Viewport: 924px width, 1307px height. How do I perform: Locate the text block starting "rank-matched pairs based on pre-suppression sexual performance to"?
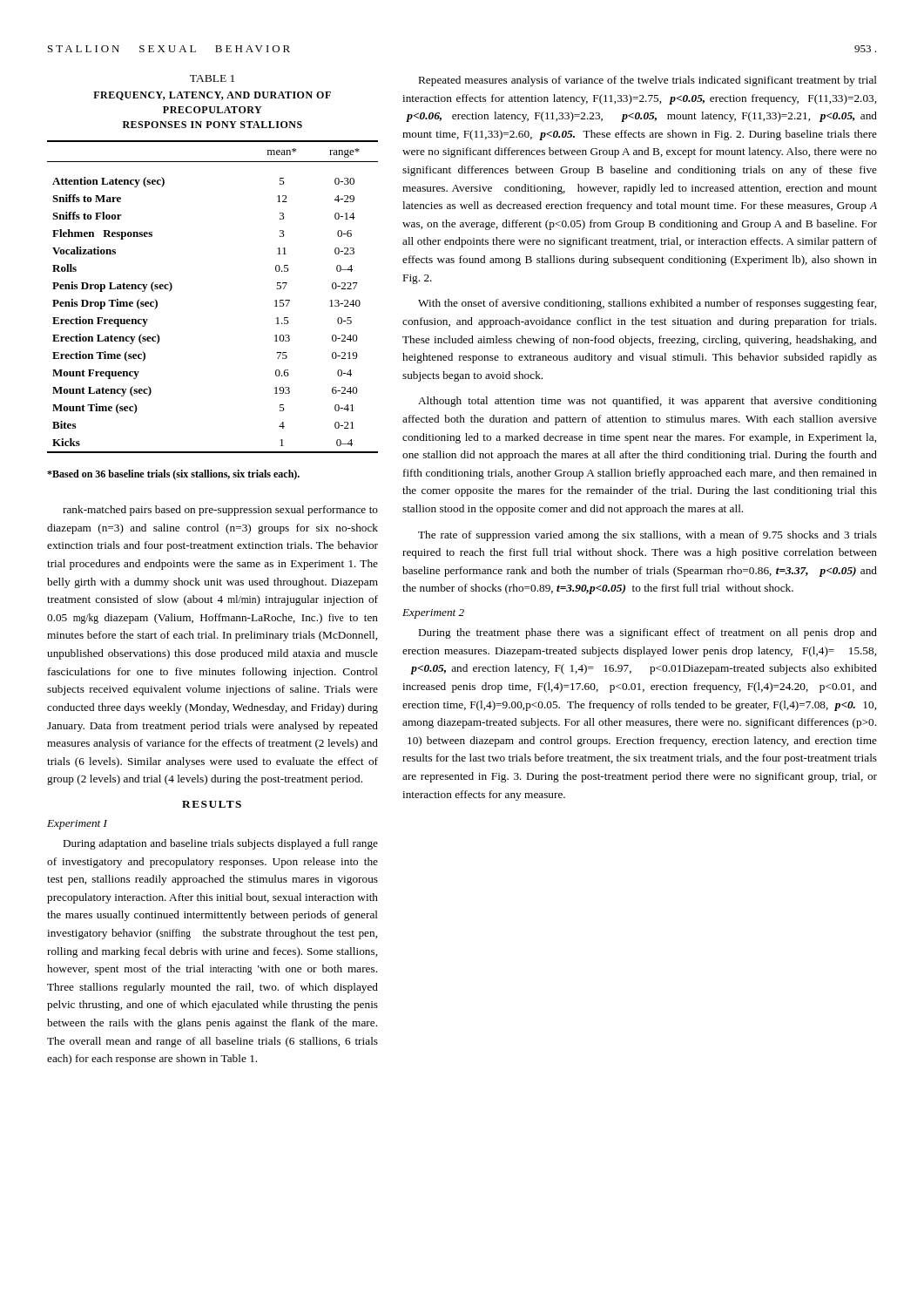(212, 645)
